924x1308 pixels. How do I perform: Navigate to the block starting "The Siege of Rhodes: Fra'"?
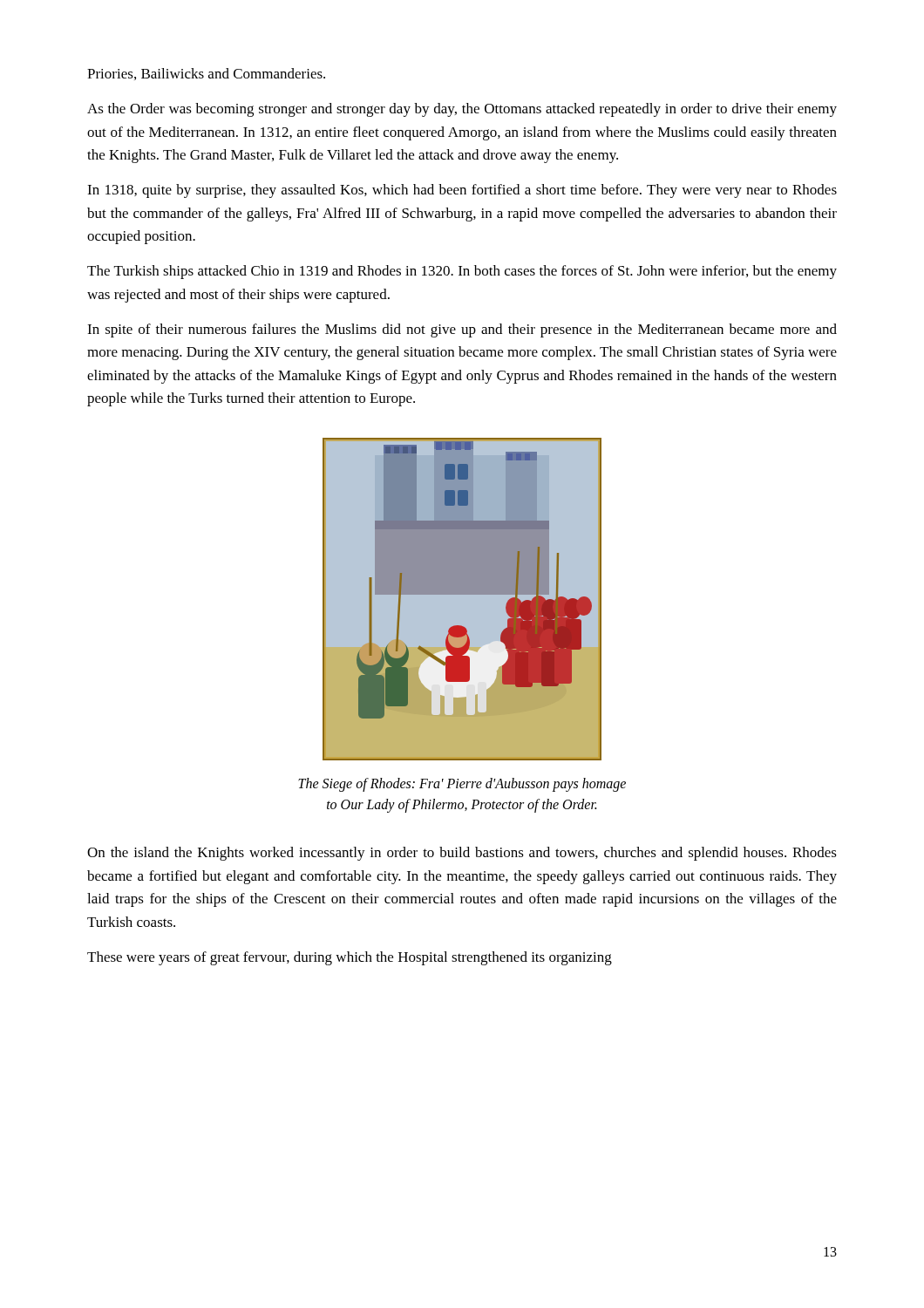click(x=462, y=794)
